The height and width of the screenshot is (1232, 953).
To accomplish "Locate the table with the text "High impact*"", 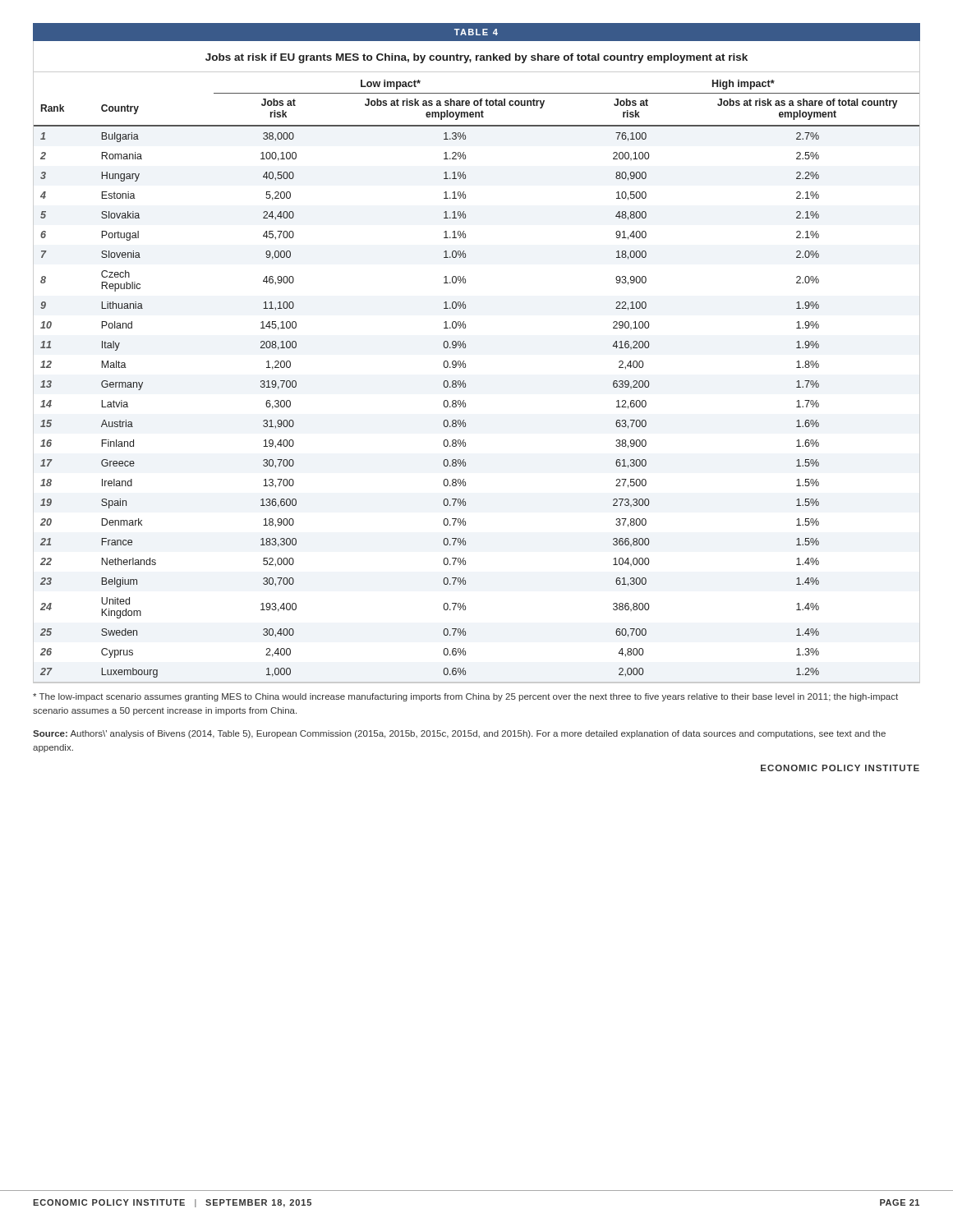I will [476, 377].
